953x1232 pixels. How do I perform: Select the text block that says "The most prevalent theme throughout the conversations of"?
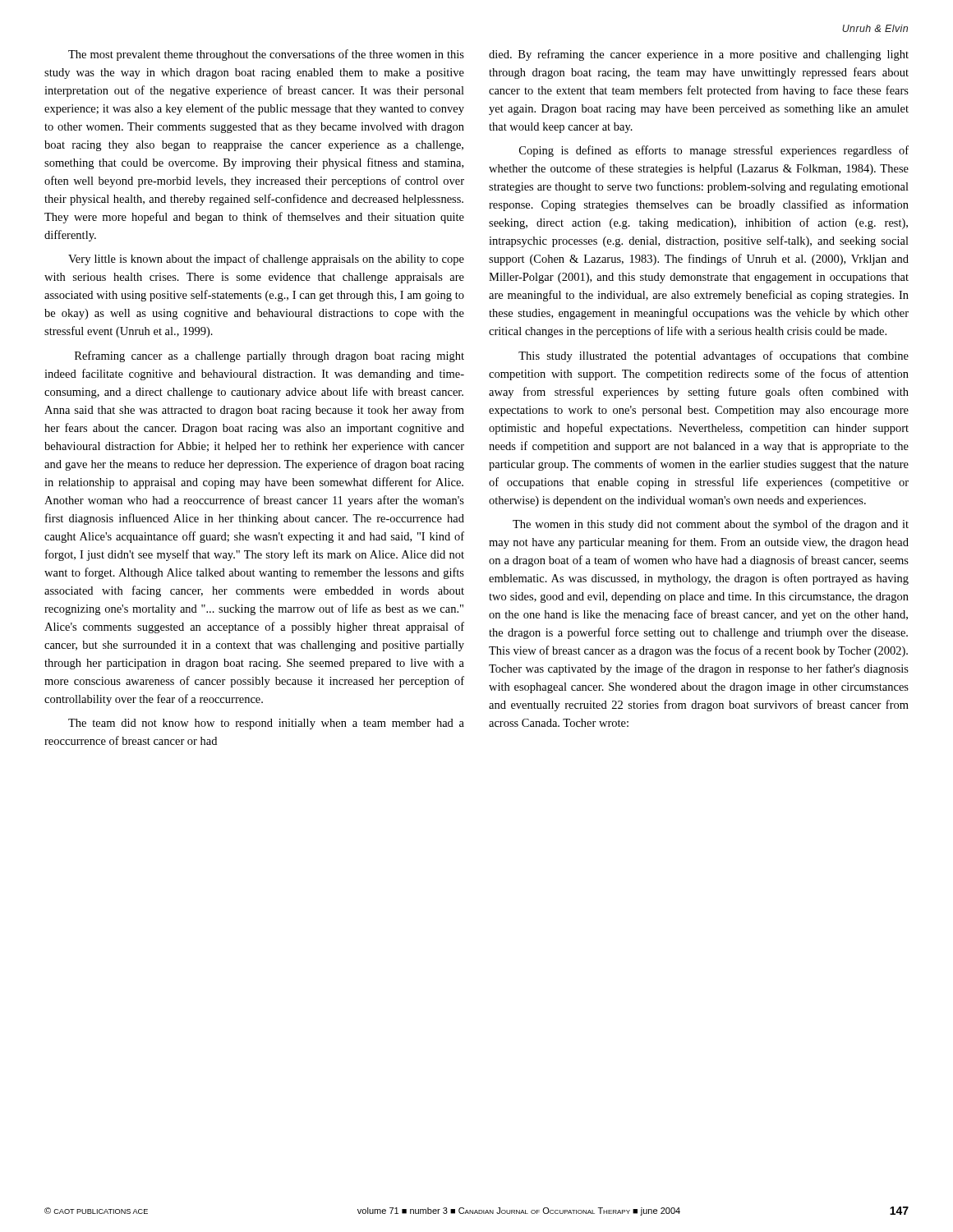254,398
